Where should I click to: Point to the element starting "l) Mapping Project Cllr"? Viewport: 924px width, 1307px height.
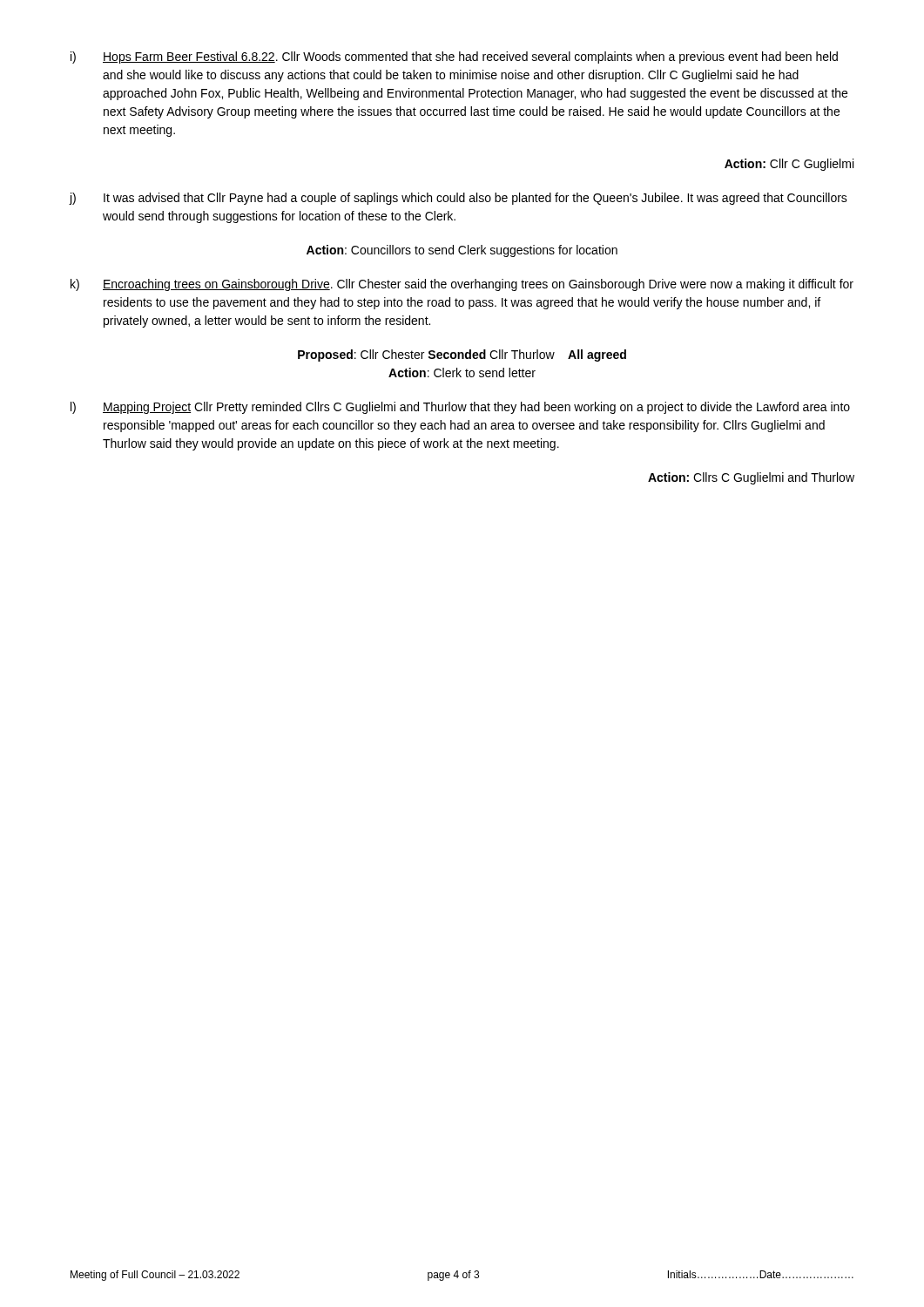462,426
